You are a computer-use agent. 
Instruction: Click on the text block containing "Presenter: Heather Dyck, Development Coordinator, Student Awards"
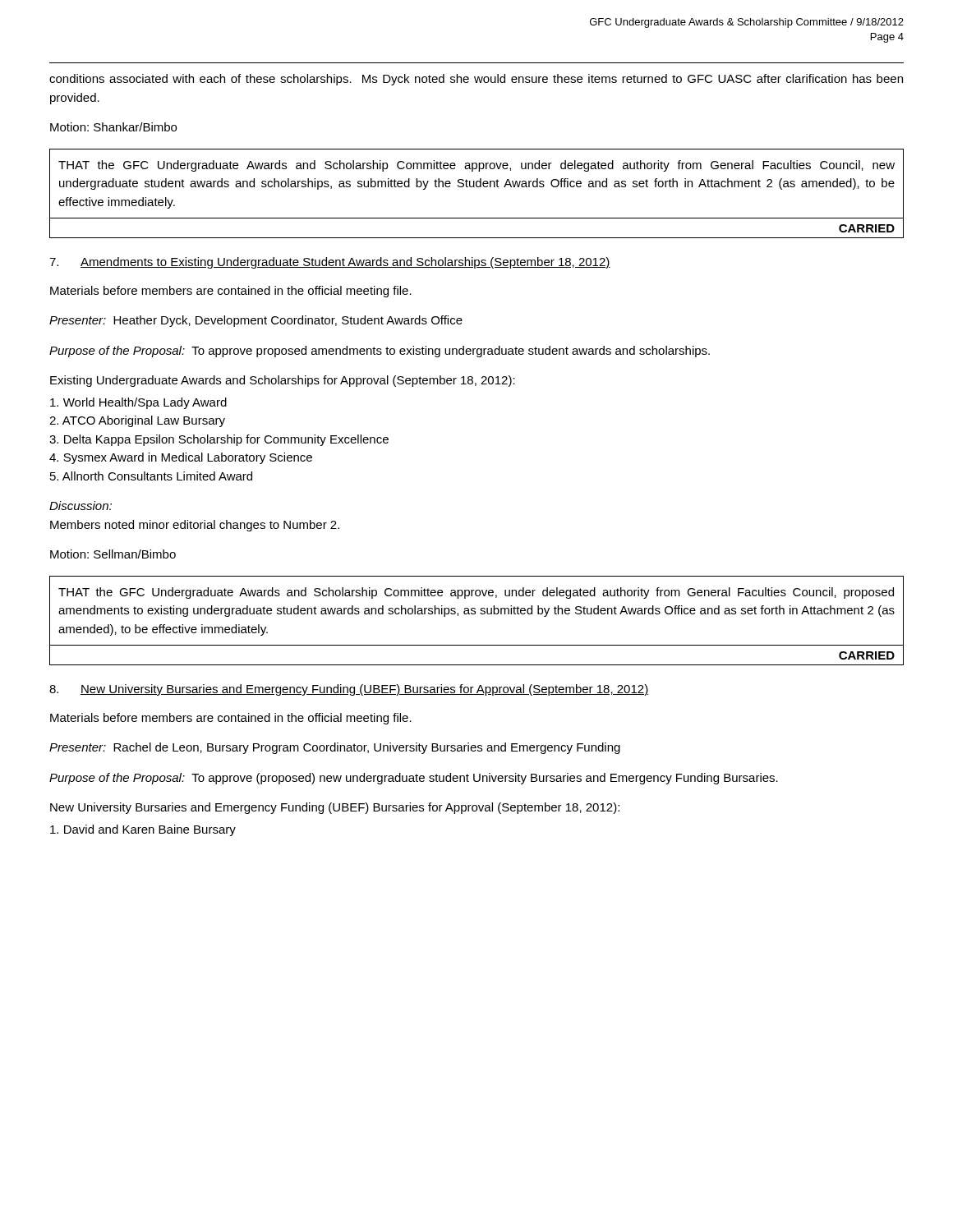coord(256,320)
